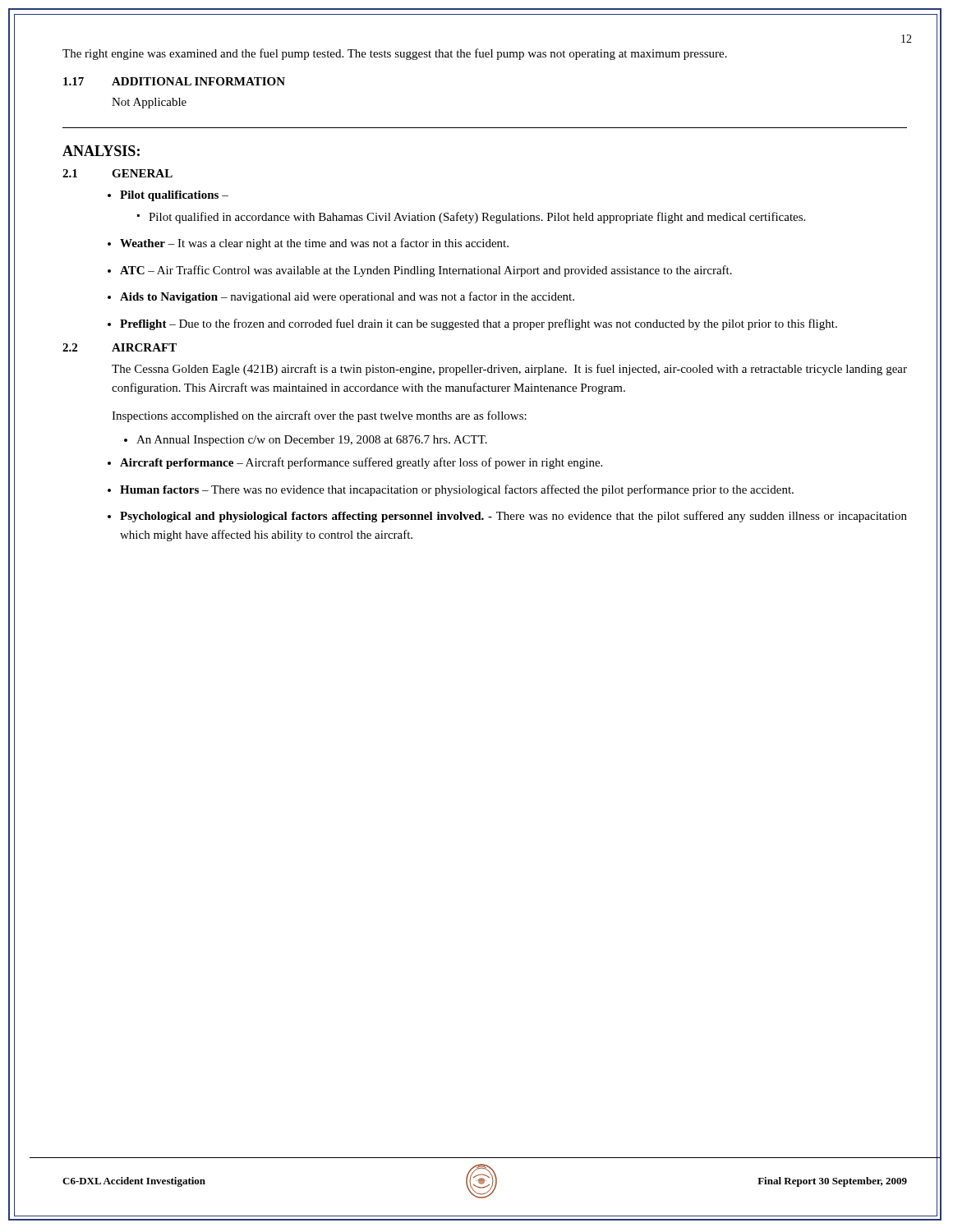Image resolution: width=953 pixels, height=1232 pixels.
Task: Point to the region starting "2.2 AIRCRAFT"
Action: 120,348
